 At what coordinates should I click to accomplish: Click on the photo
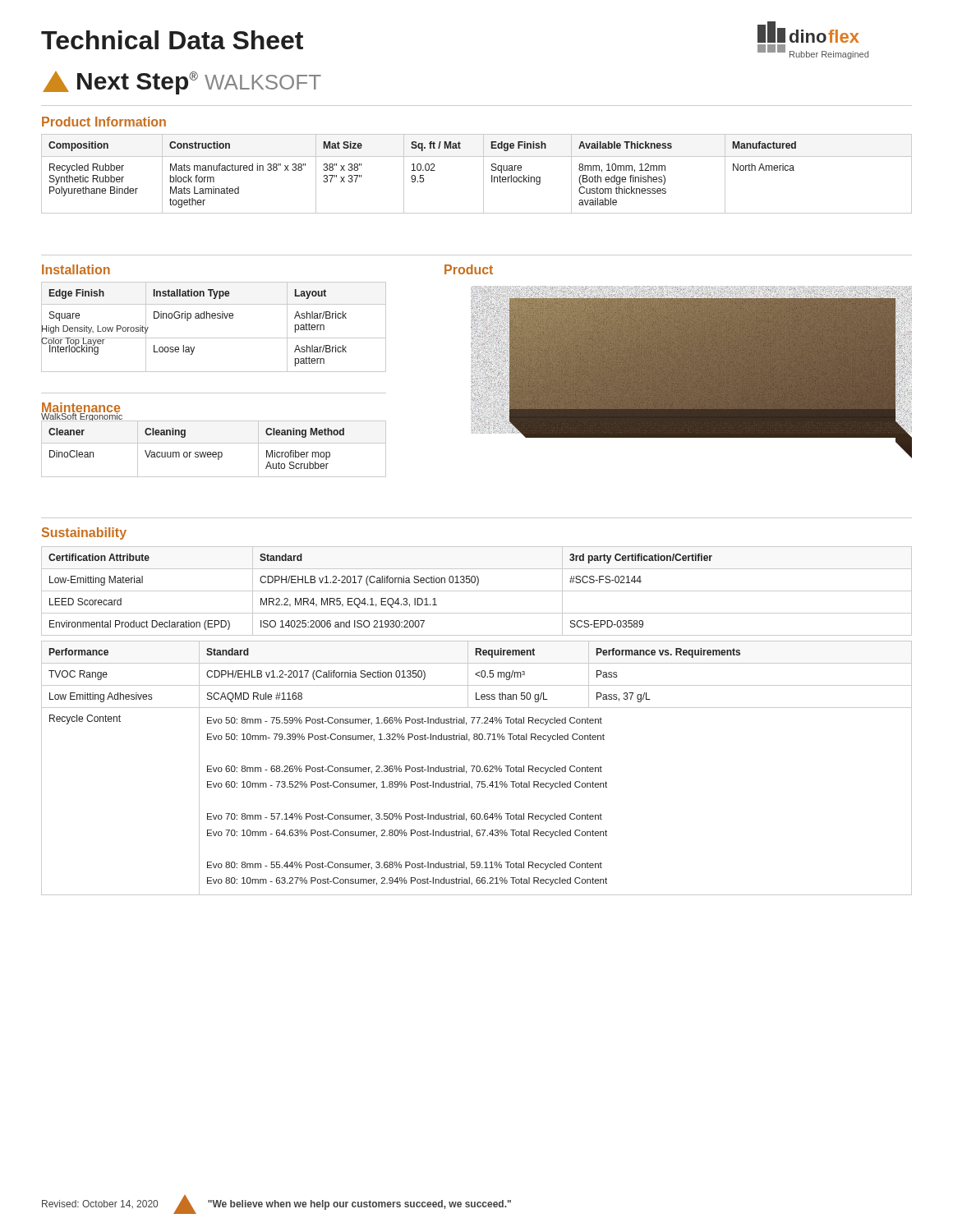[678, 384]
